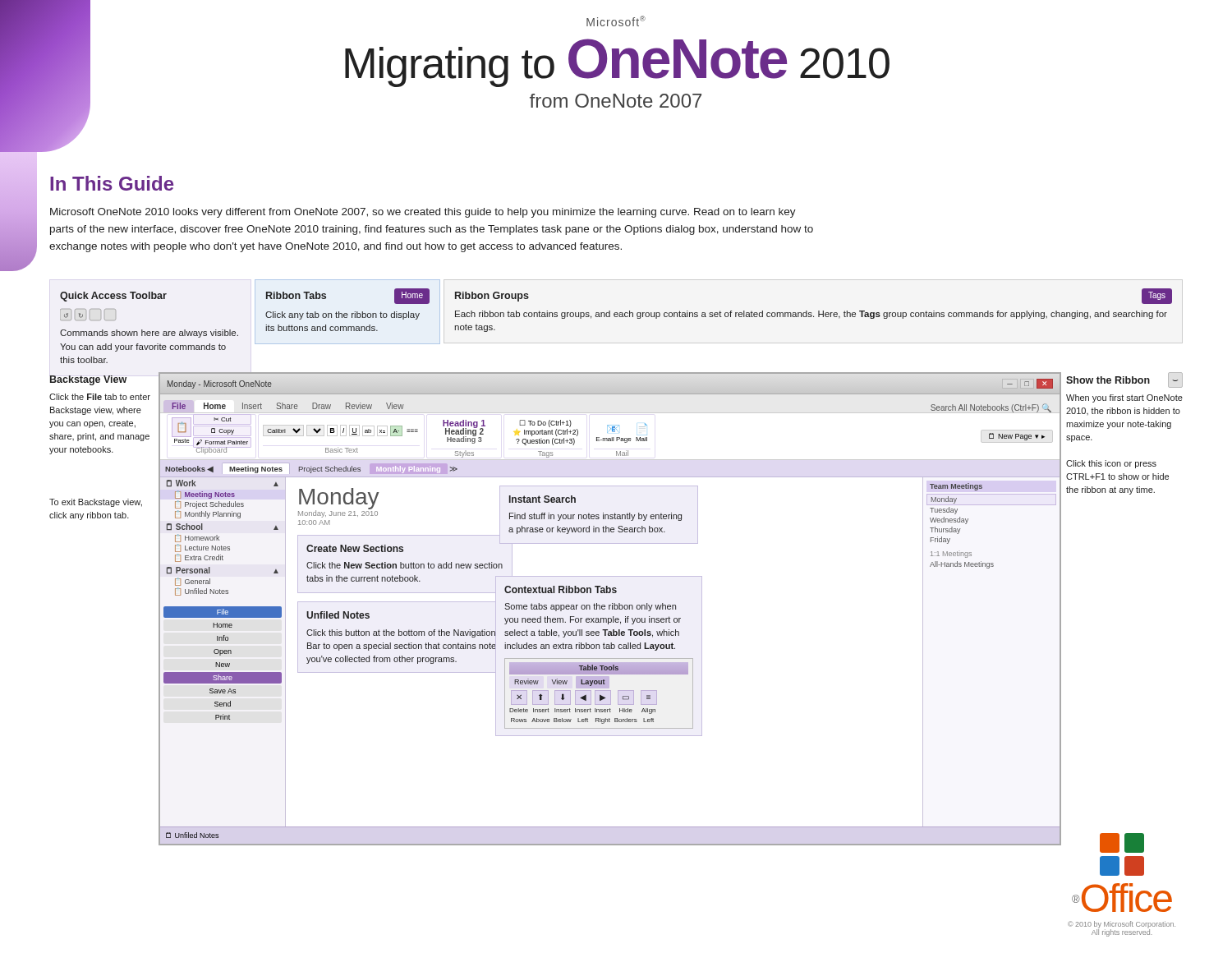The width and height of the screenshot is (1232, 953).
Task: Select the text starting "Quick Access Toolbar ↺"
Action: 150,327
